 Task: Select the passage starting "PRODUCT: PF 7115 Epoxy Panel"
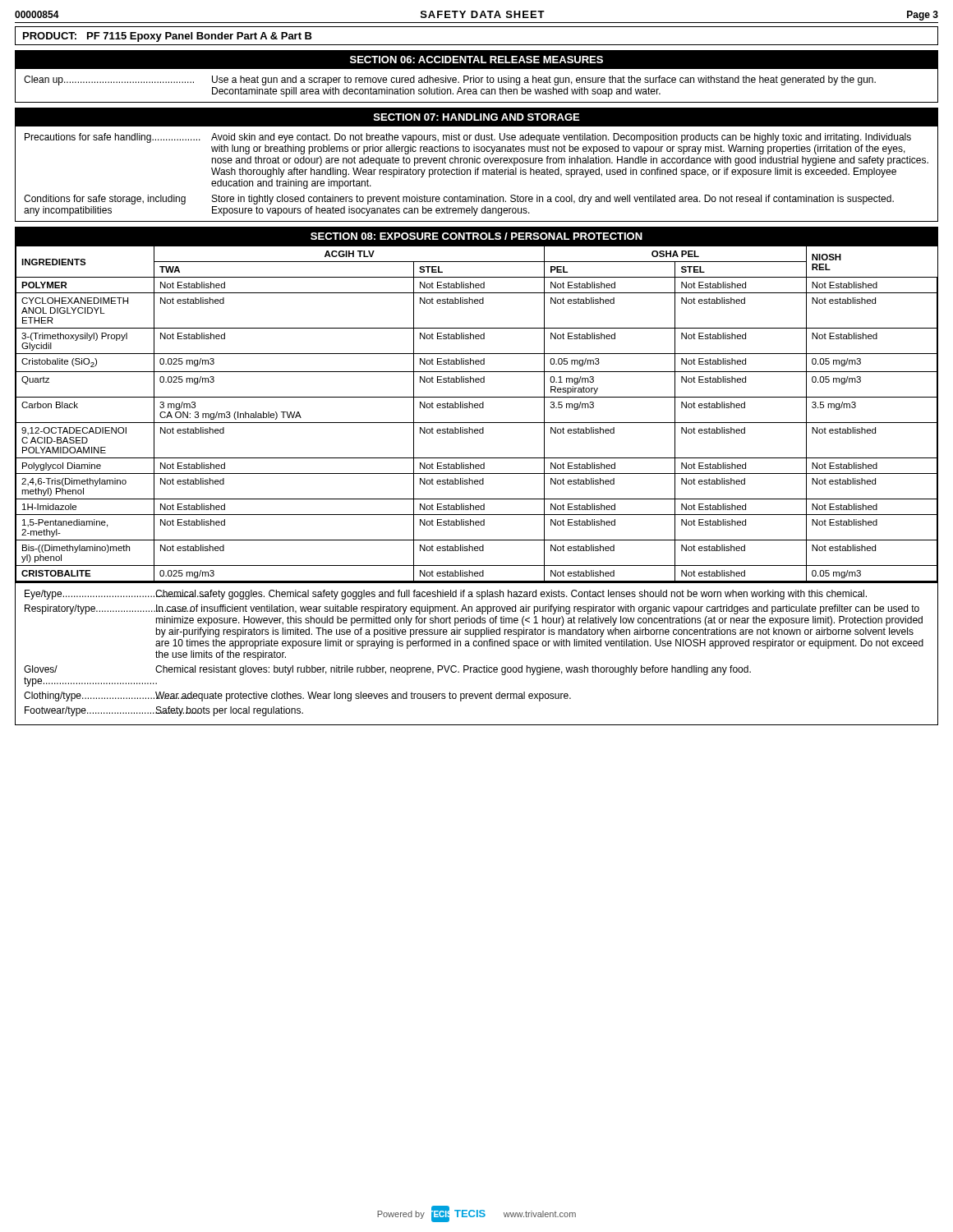167,36
